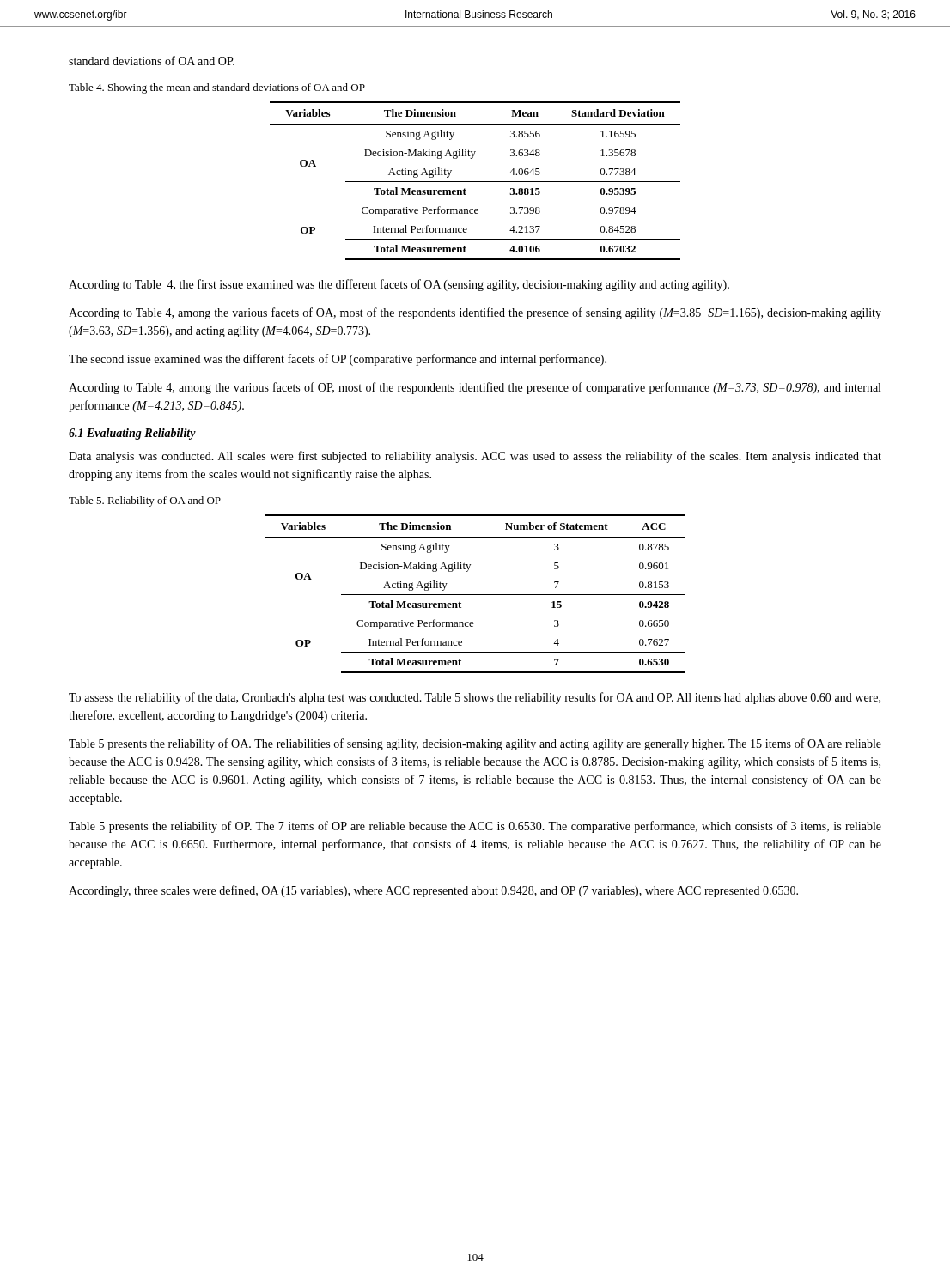The width and height of the screenshot is (950, 1288).
Task: Navigate to the block starting "According to Table 4, the first"
Action: tap(475, 285)
